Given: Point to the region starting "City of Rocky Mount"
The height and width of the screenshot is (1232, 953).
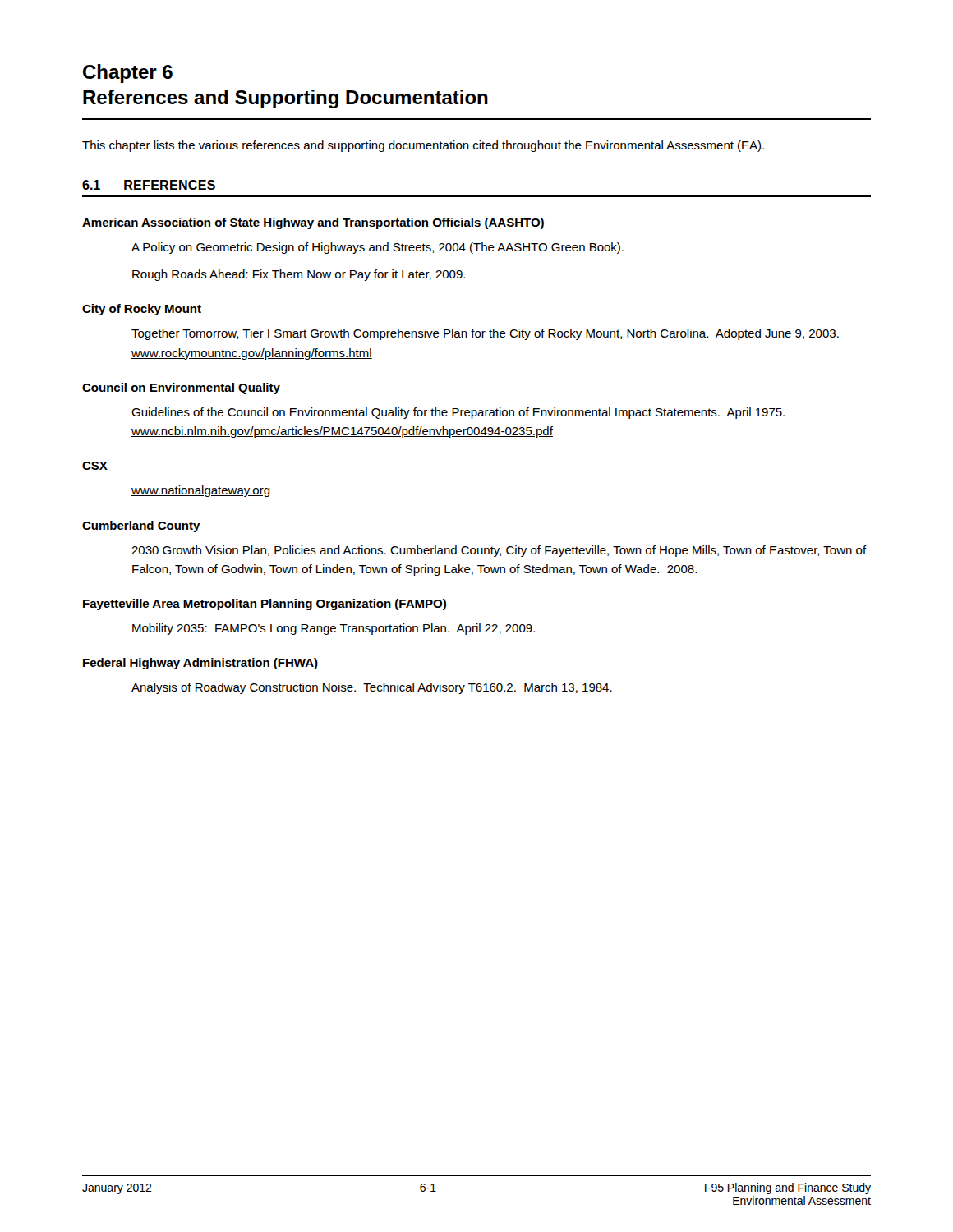Looking at the screenshot, I should tap(142, 310).
